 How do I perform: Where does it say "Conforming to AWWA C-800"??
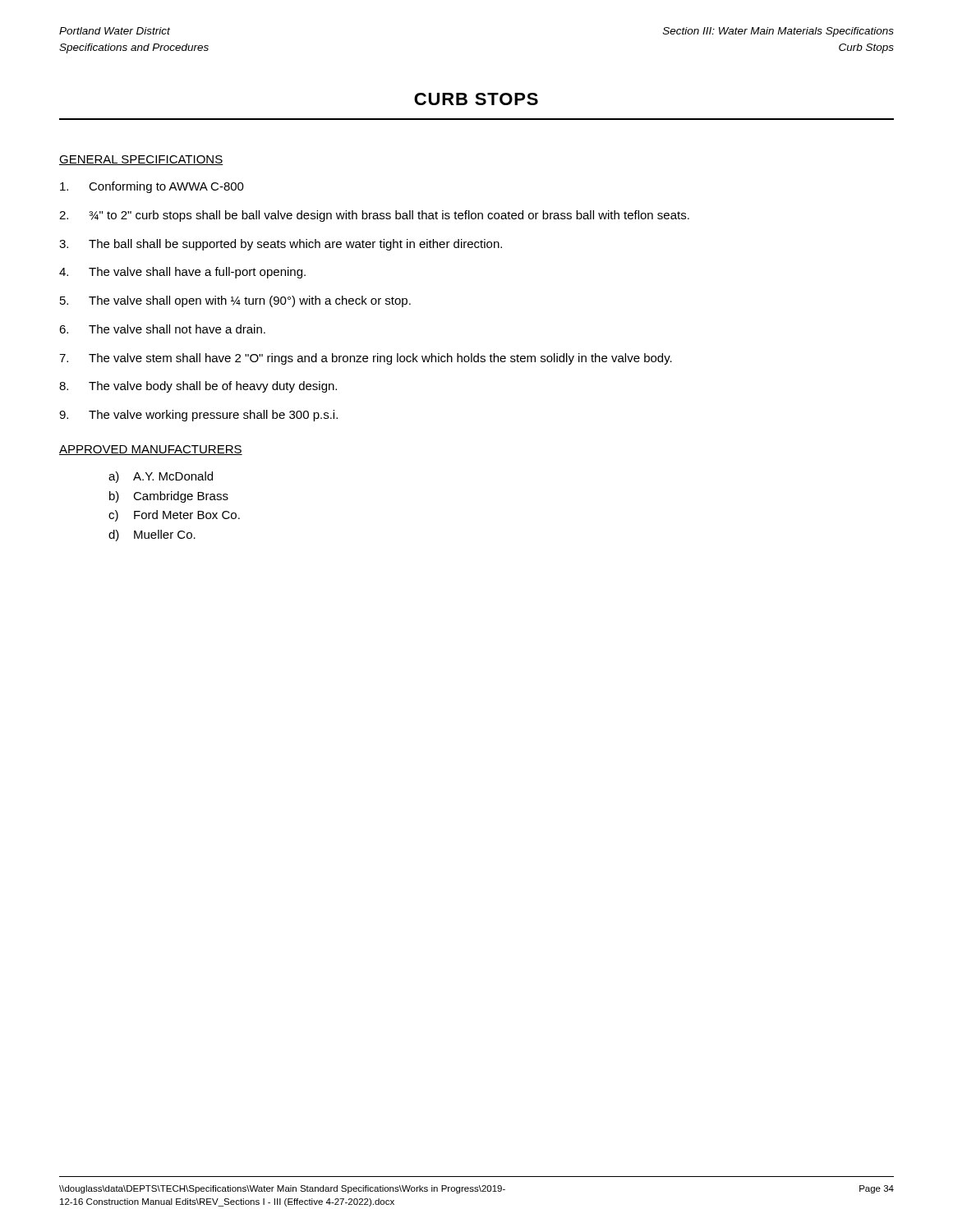point(152,187)
